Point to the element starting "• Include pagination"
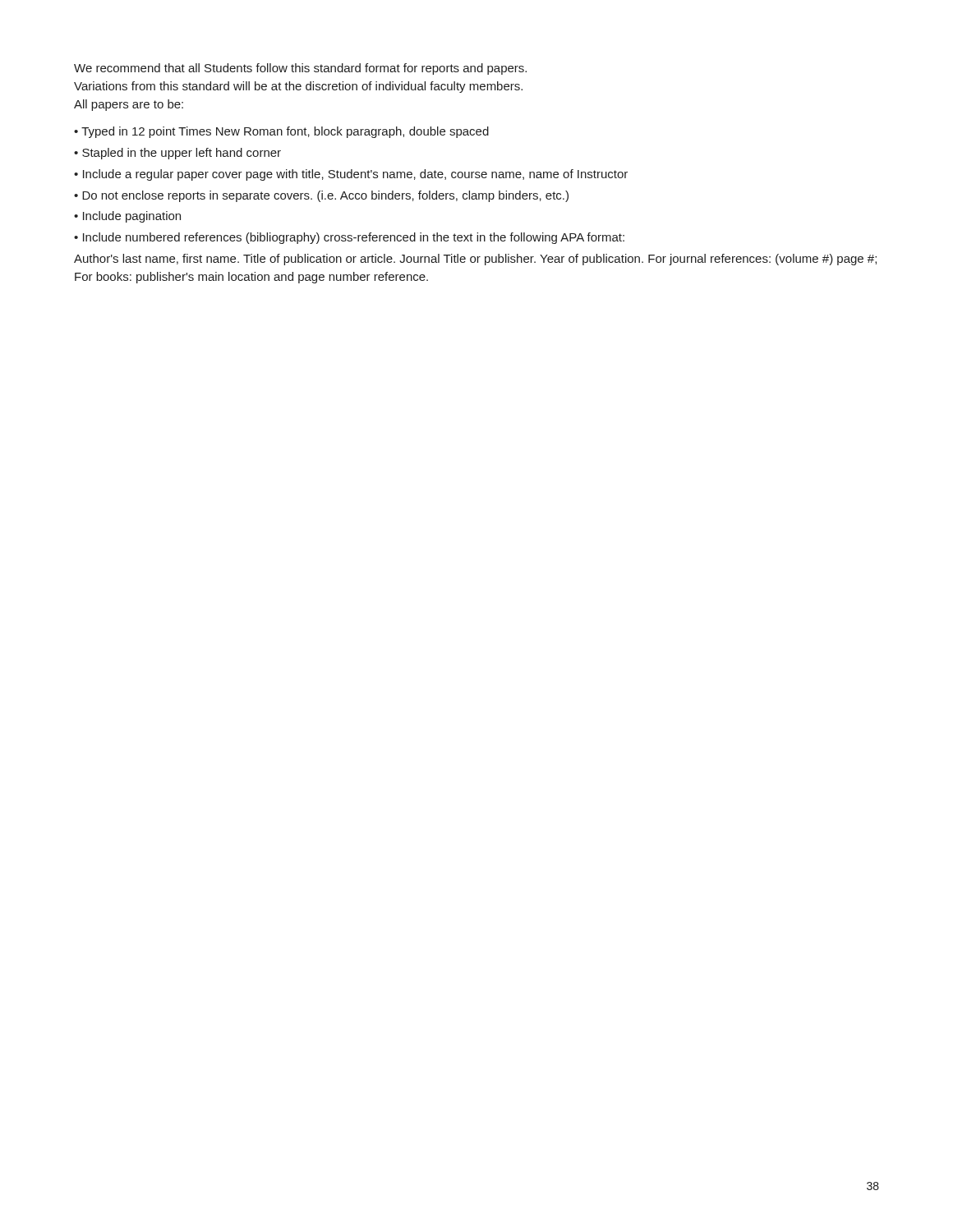 click(128, 216)
